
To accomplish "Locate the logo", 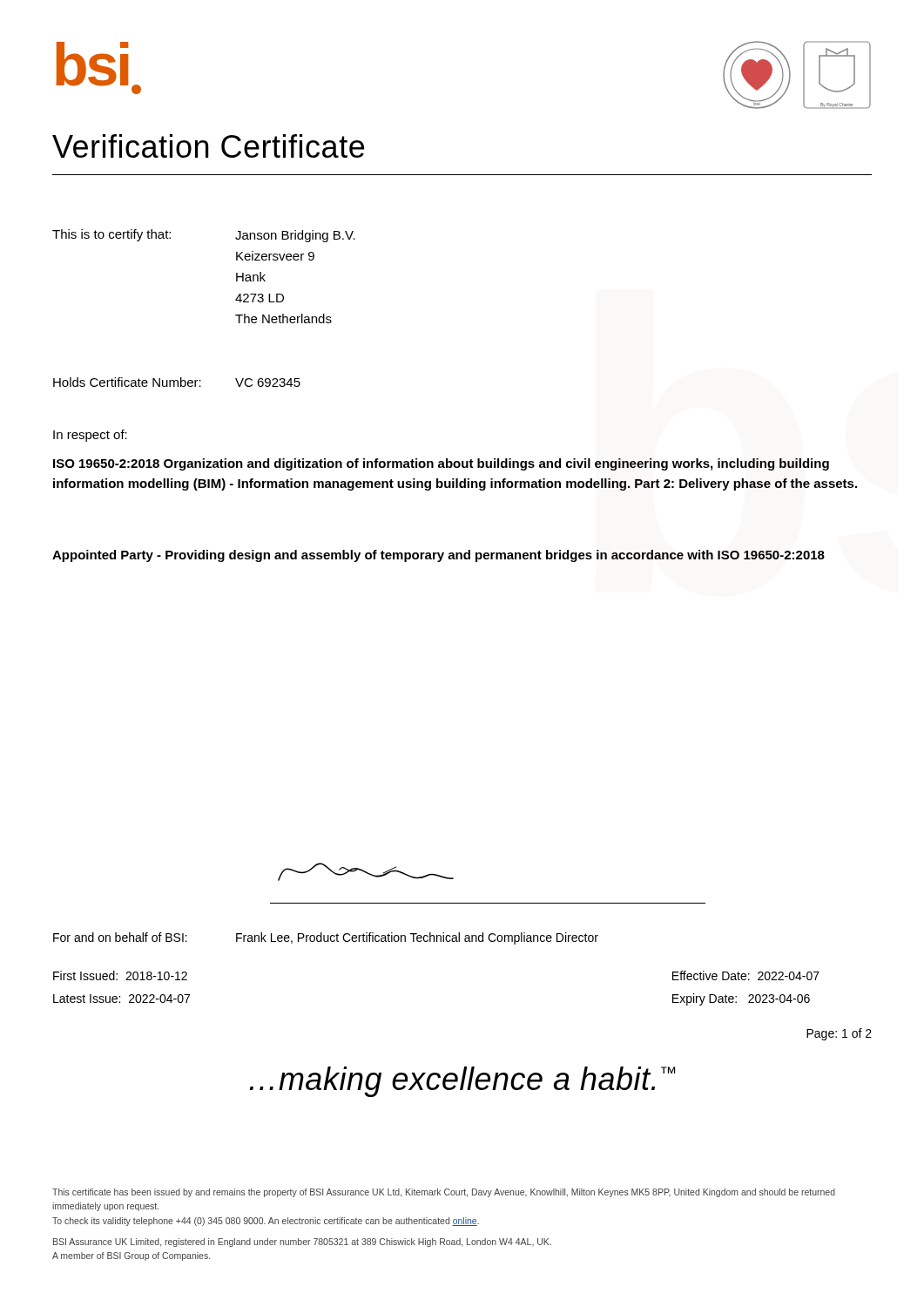I will tap(462, 72).
